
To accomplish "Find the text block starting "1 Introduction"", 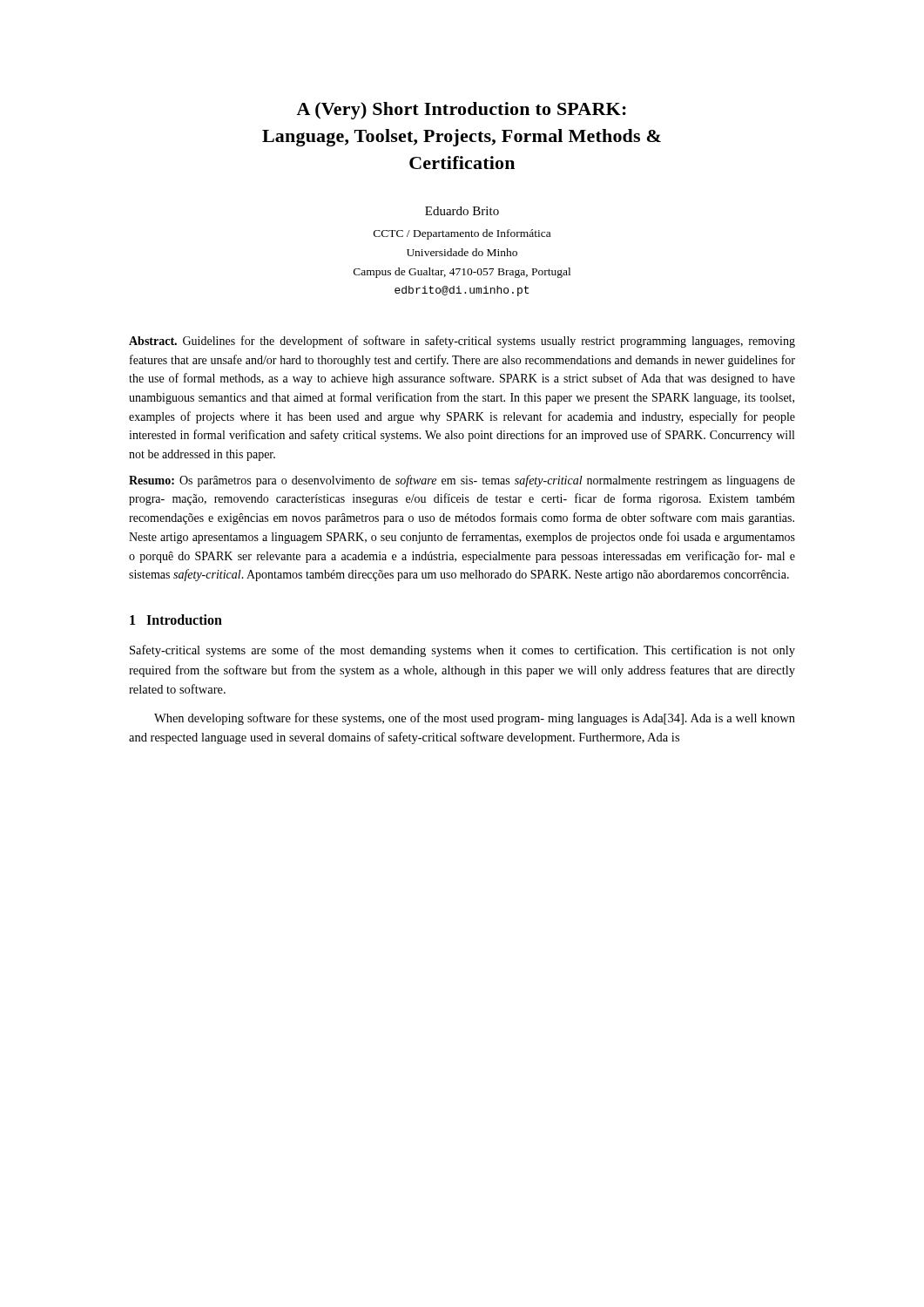I will (175, 620).
